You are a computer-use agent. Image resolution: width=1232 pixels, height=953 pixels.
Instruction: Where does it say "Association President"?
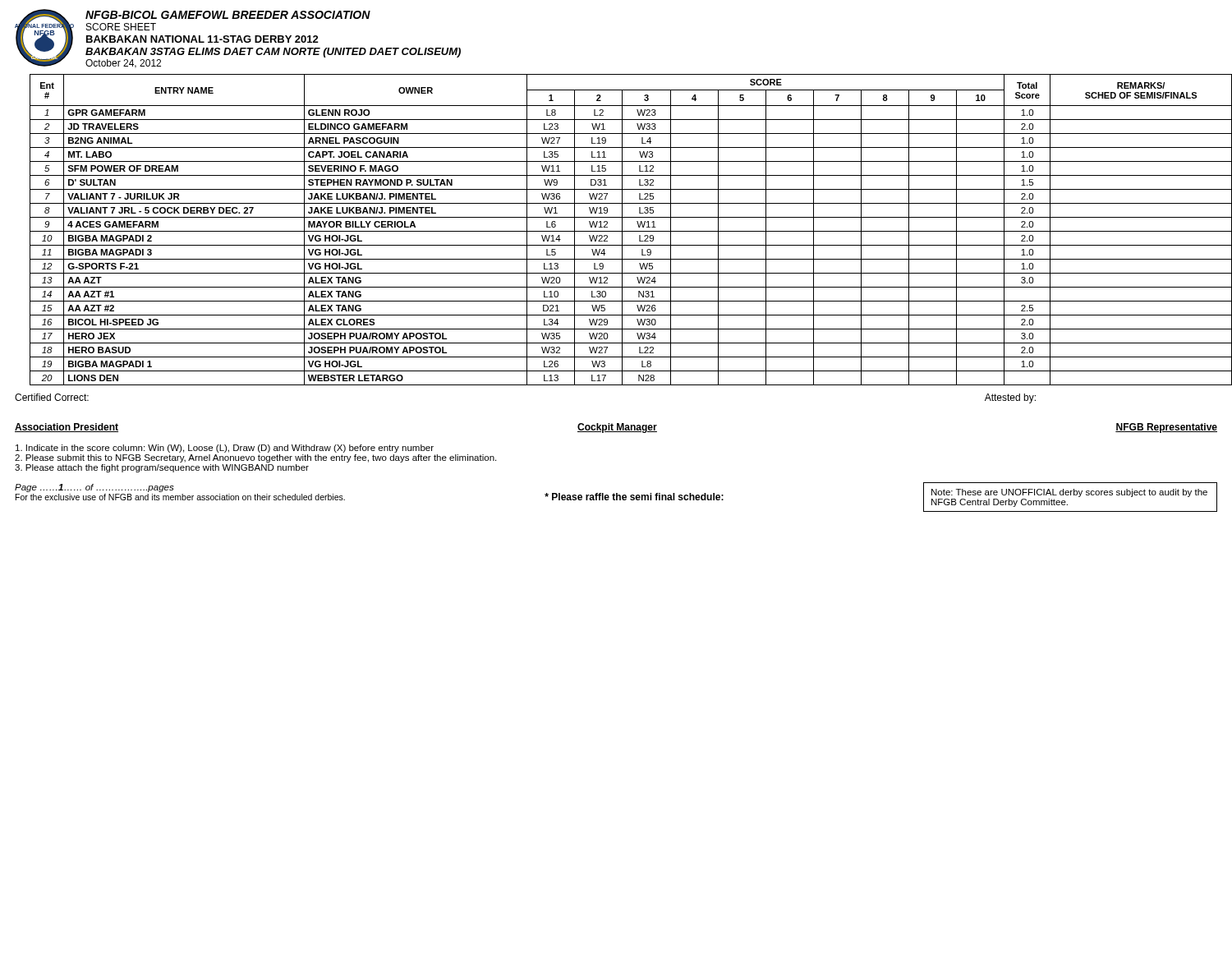pos(67,427)
